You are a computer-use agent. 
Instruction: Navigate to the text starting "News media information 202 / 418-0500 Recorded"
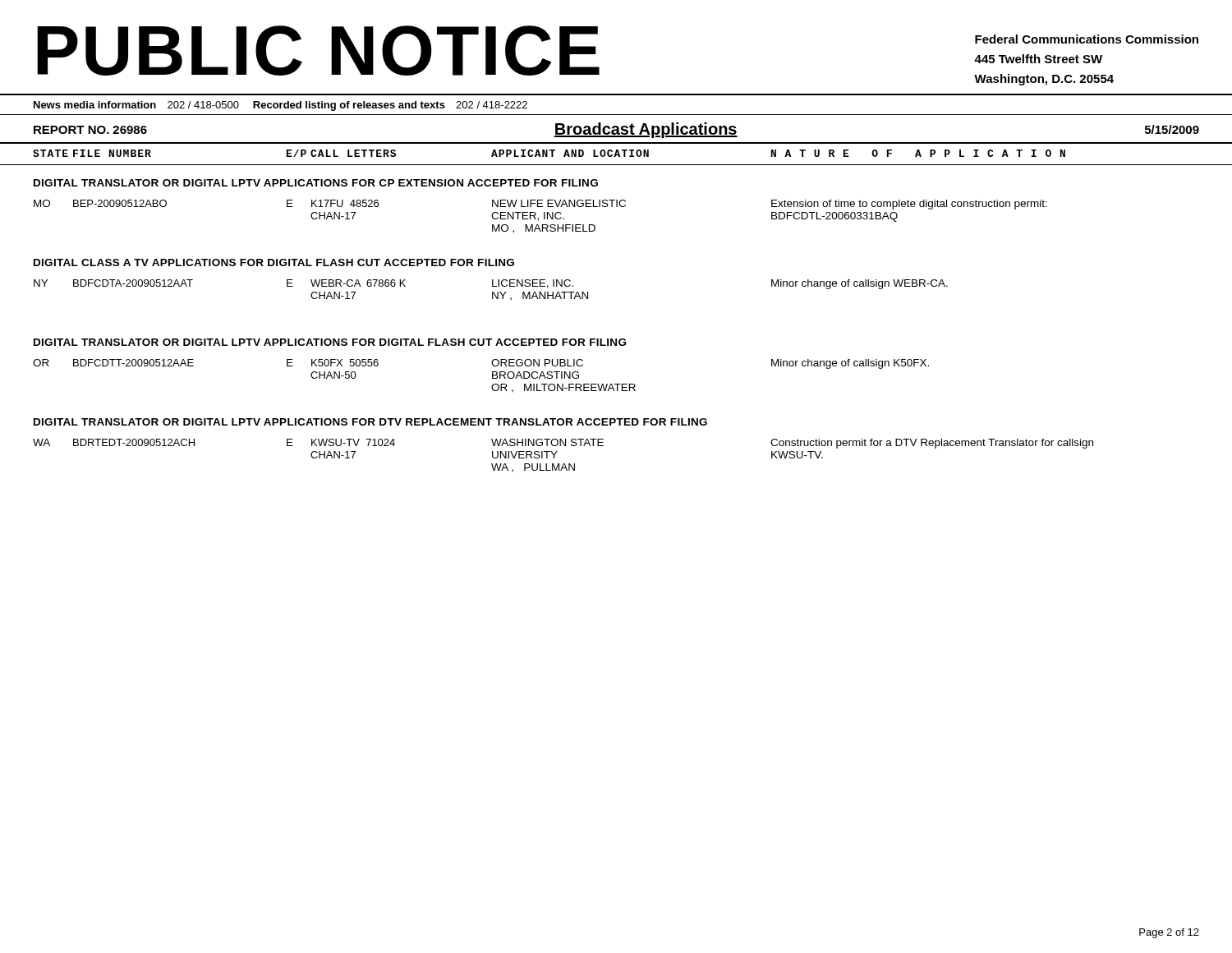pyautogui.click(x=280, y=105)
